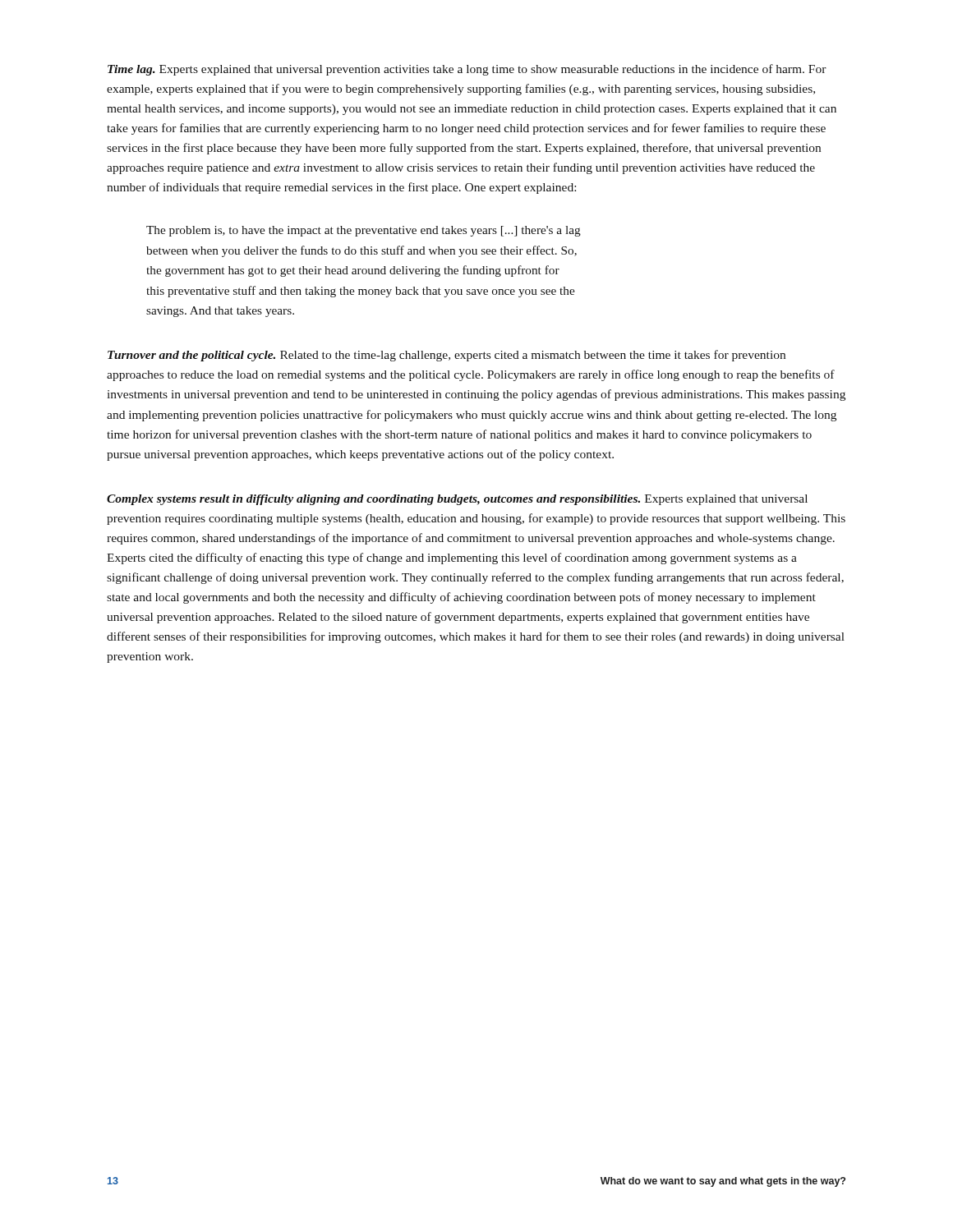
Task: Click on the text block with the text "The problem is, to have the impact at"
Action: pyautogui.click(x=363, y=270)
